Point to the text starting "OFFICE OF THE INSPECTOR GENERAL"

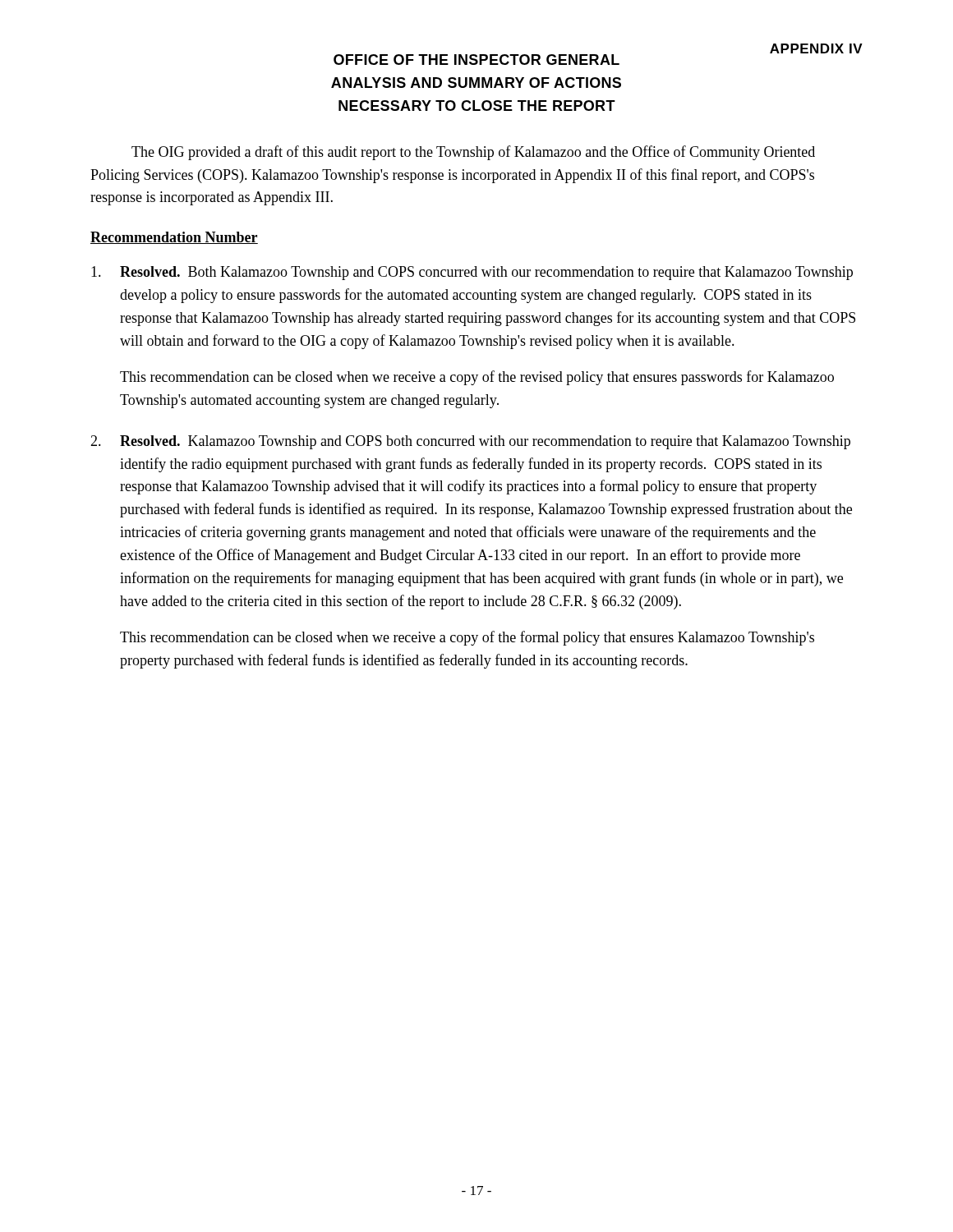[x=476, y=83]
